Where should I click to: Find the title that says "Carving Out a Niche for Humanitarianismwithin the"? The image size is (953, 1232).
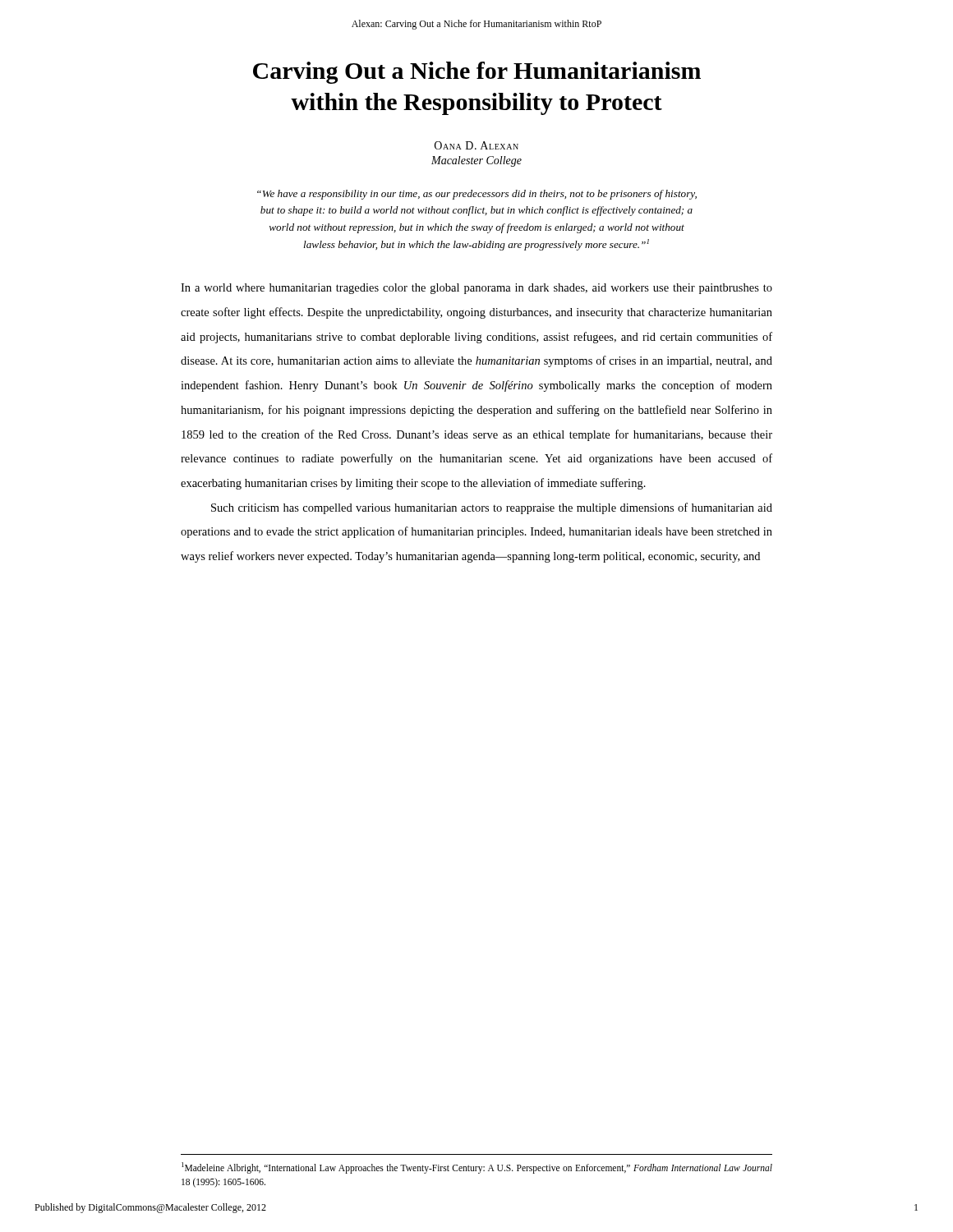point(476,86)
